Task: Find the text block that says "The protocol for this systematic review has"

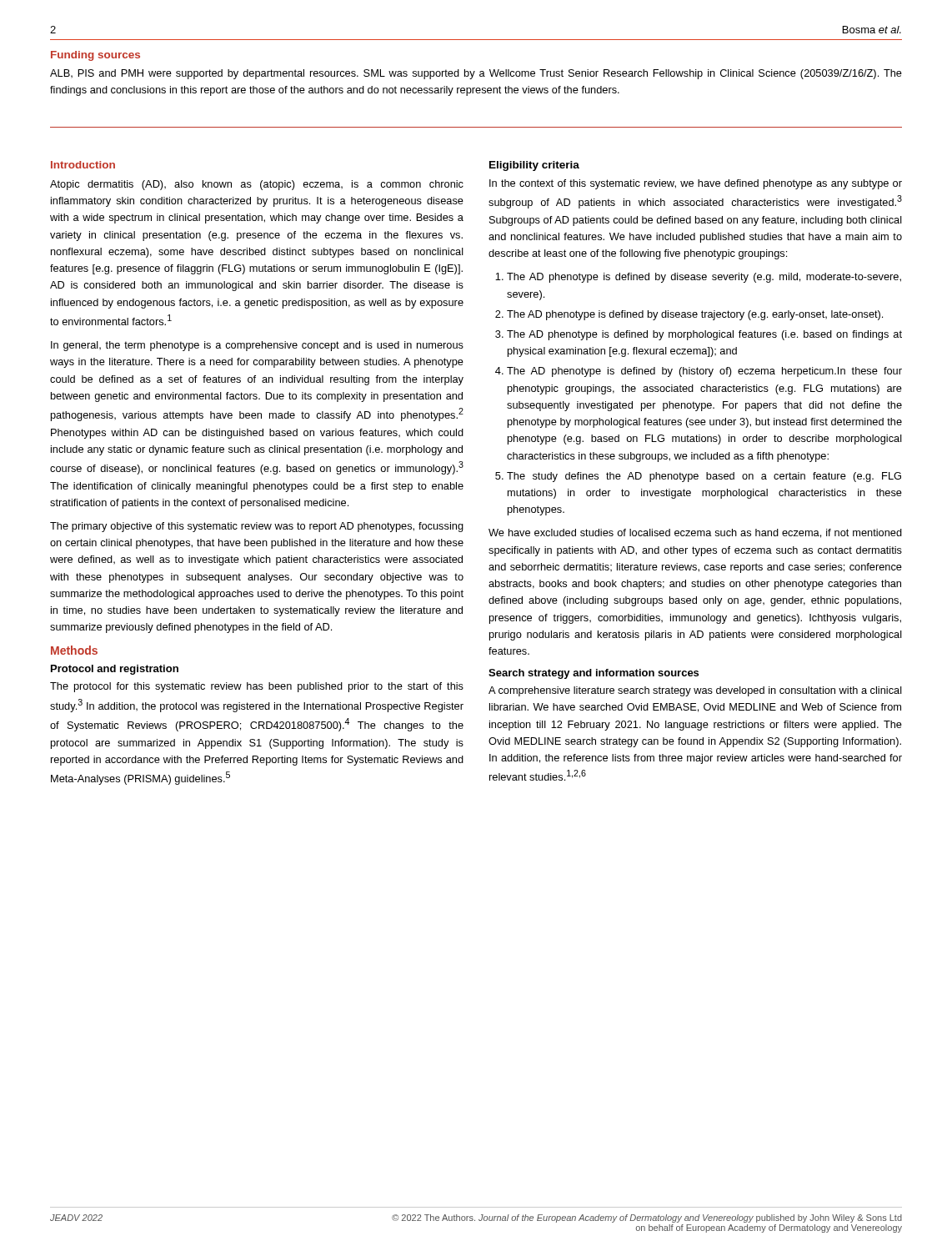Action: coord(257,733)
